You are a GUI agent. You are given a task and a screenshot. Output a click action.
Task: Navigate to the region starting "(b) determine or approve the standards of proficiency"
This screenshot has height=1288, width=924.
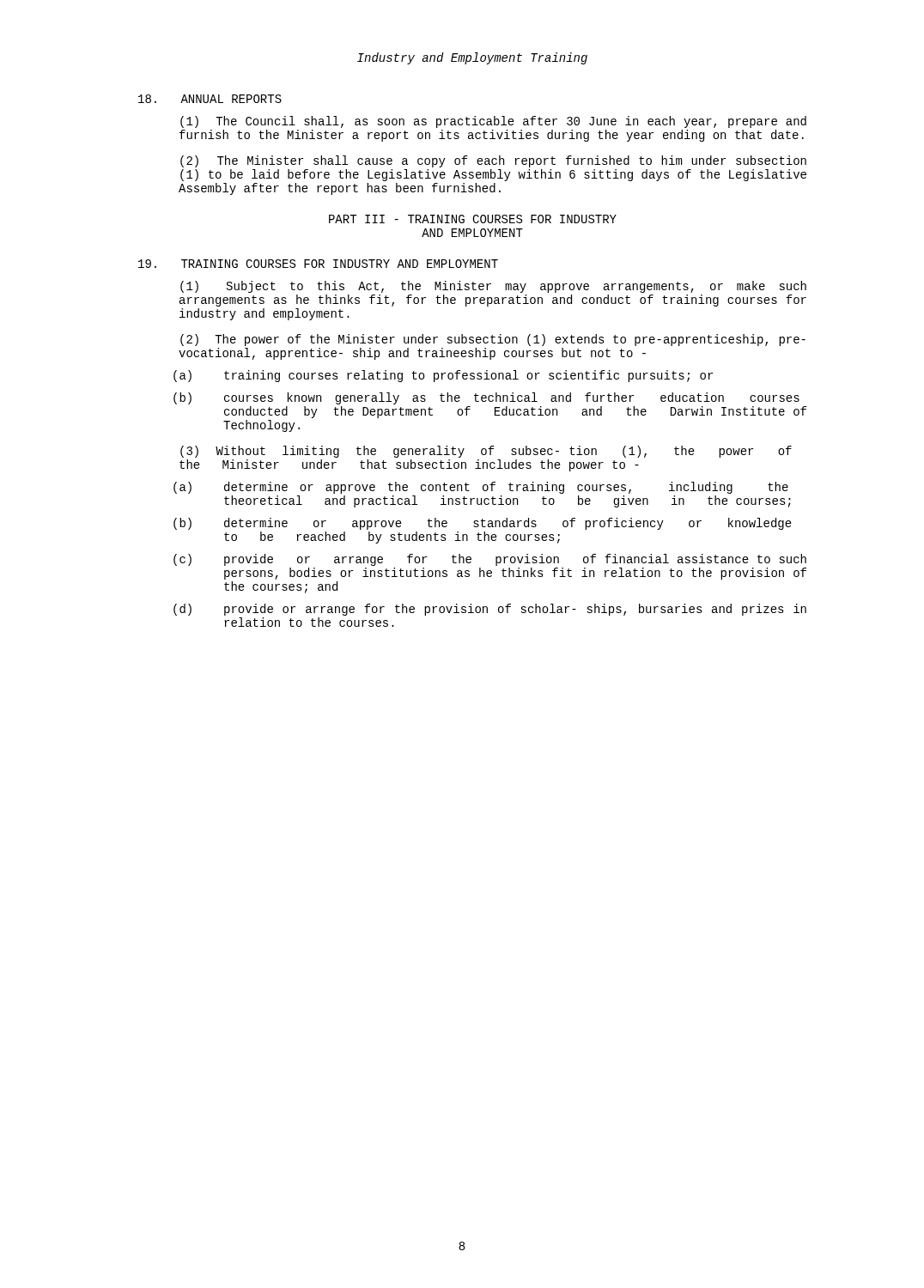tap(472, 531)
